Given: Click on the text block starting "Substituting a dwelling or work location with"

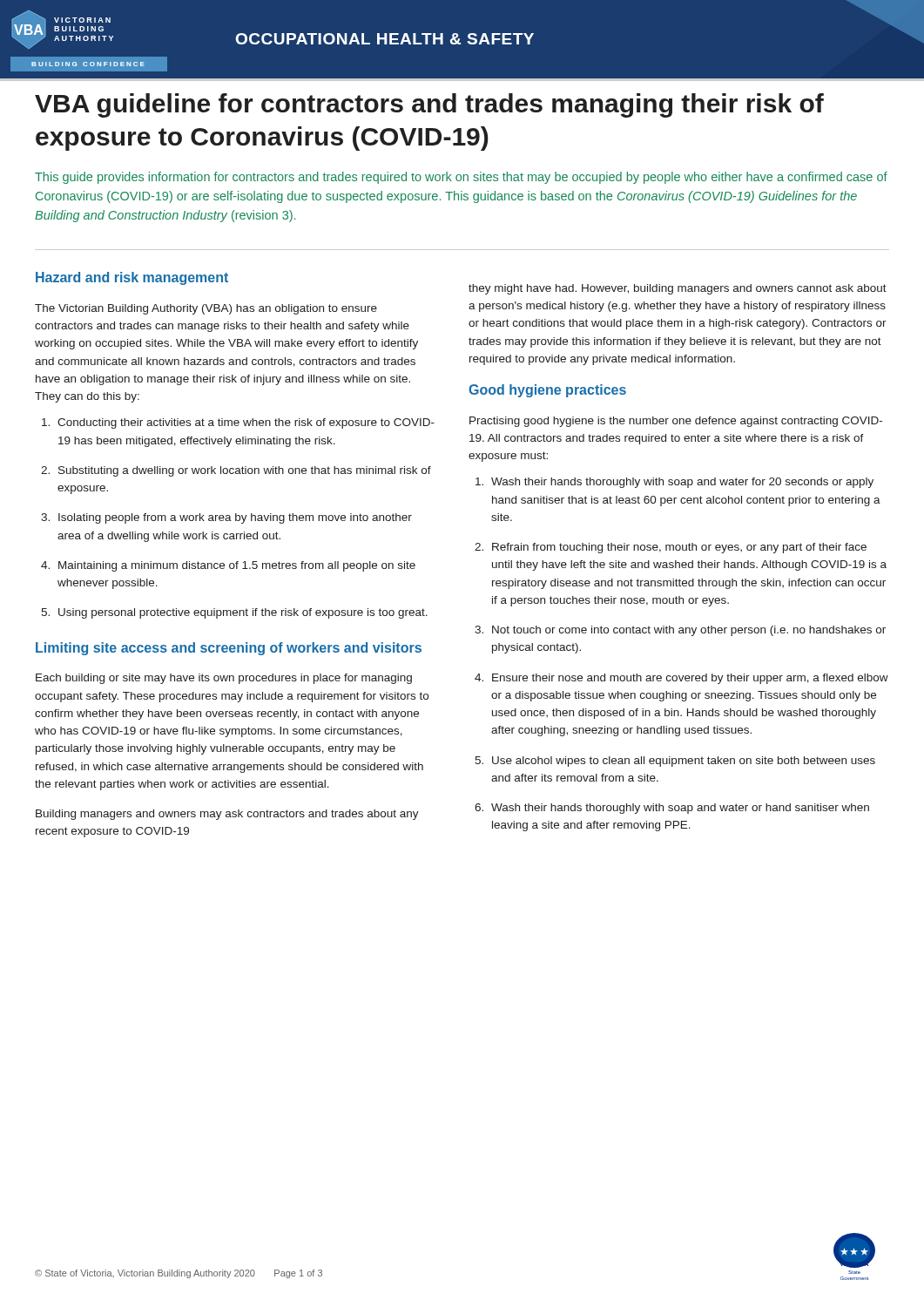Looking at the screenshot, I should pos(235,479).
